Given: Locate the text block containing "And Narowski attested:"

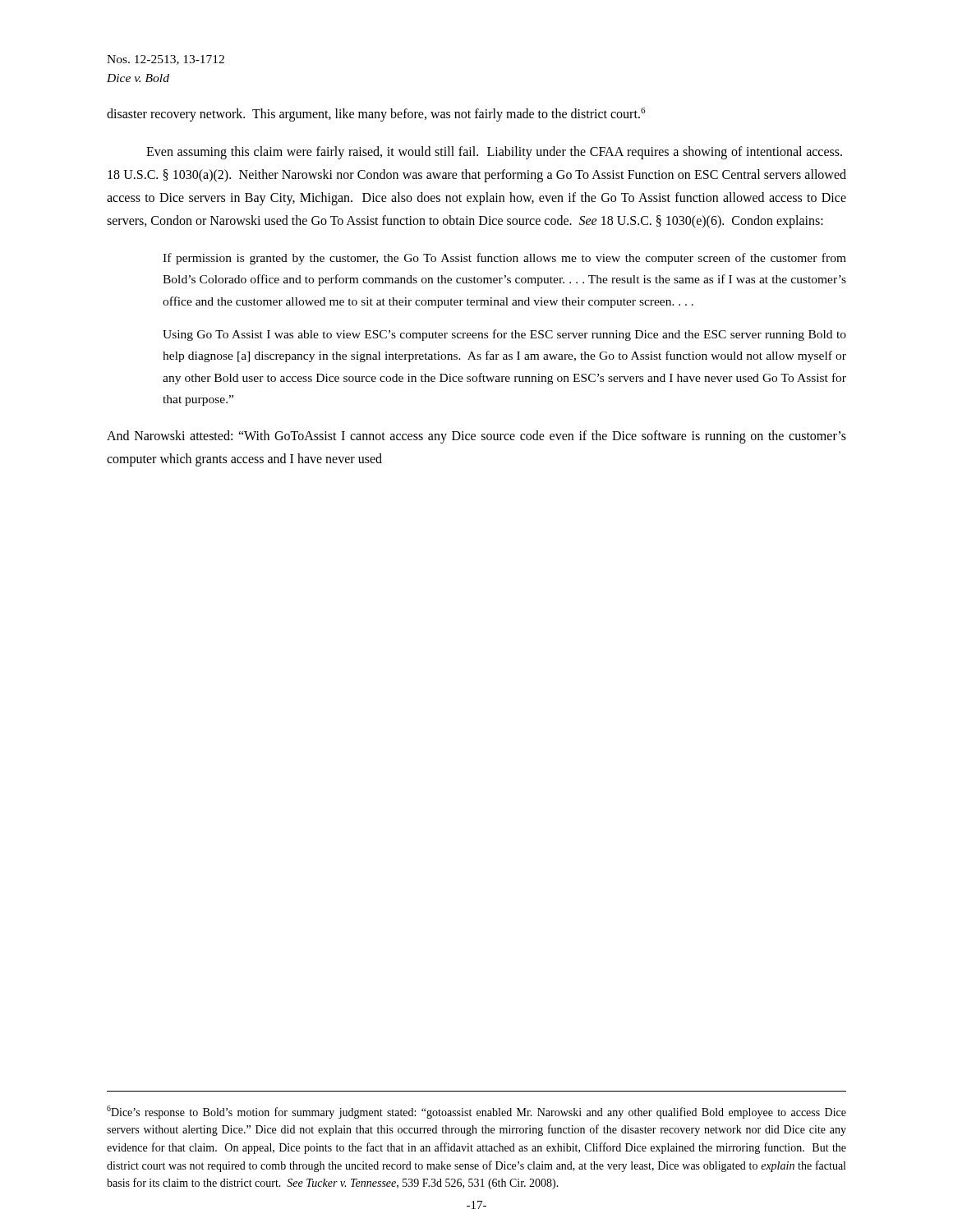Looking at the screenshot, I should [x=476, y=447].
